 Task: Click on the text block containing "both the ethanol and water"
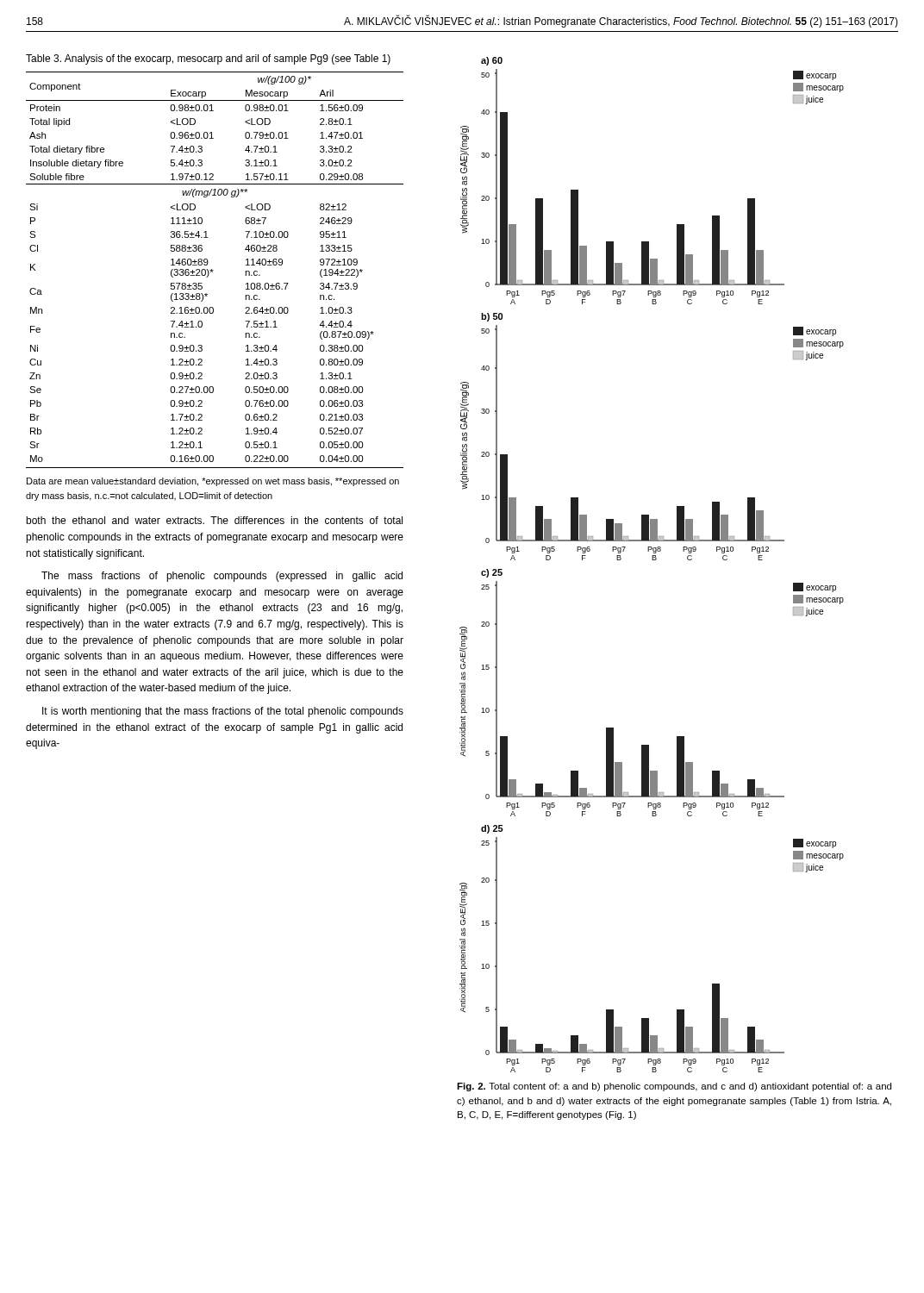pyautogui.click(x=215, y=537)
